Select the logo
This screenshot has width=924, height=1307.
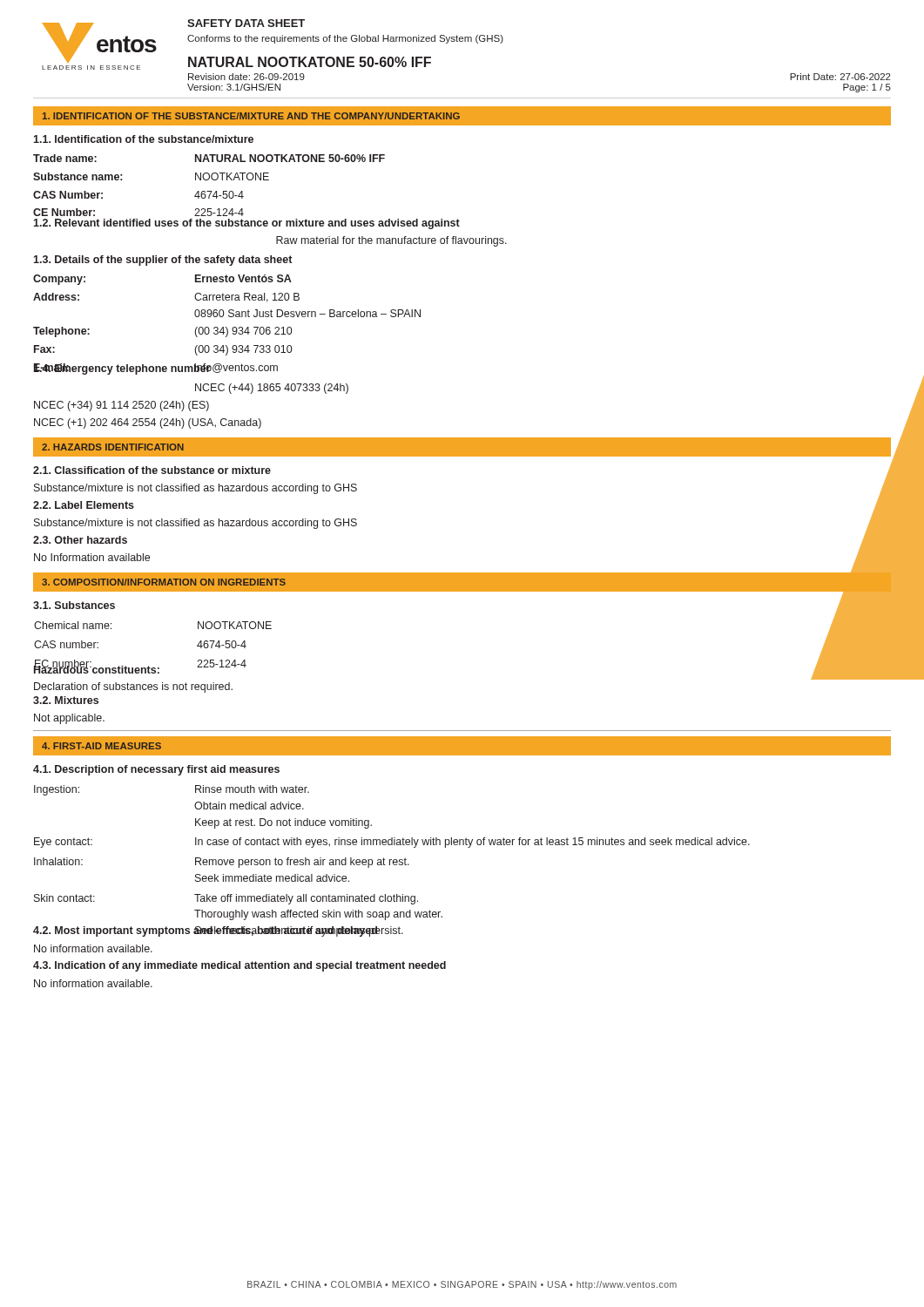tap(101, 45)
